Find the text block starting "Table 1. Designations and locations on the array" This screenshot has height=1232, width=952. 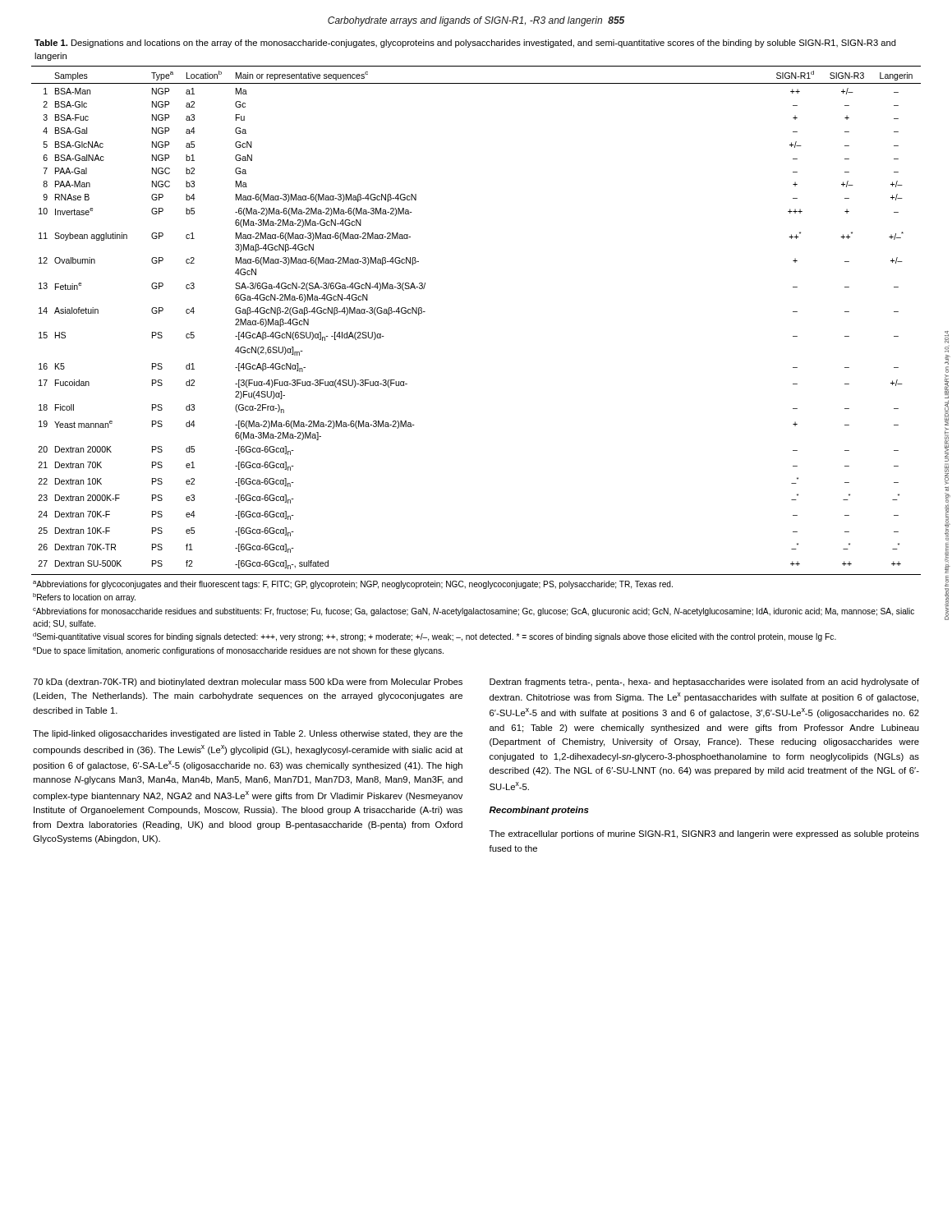pos(465,49)
